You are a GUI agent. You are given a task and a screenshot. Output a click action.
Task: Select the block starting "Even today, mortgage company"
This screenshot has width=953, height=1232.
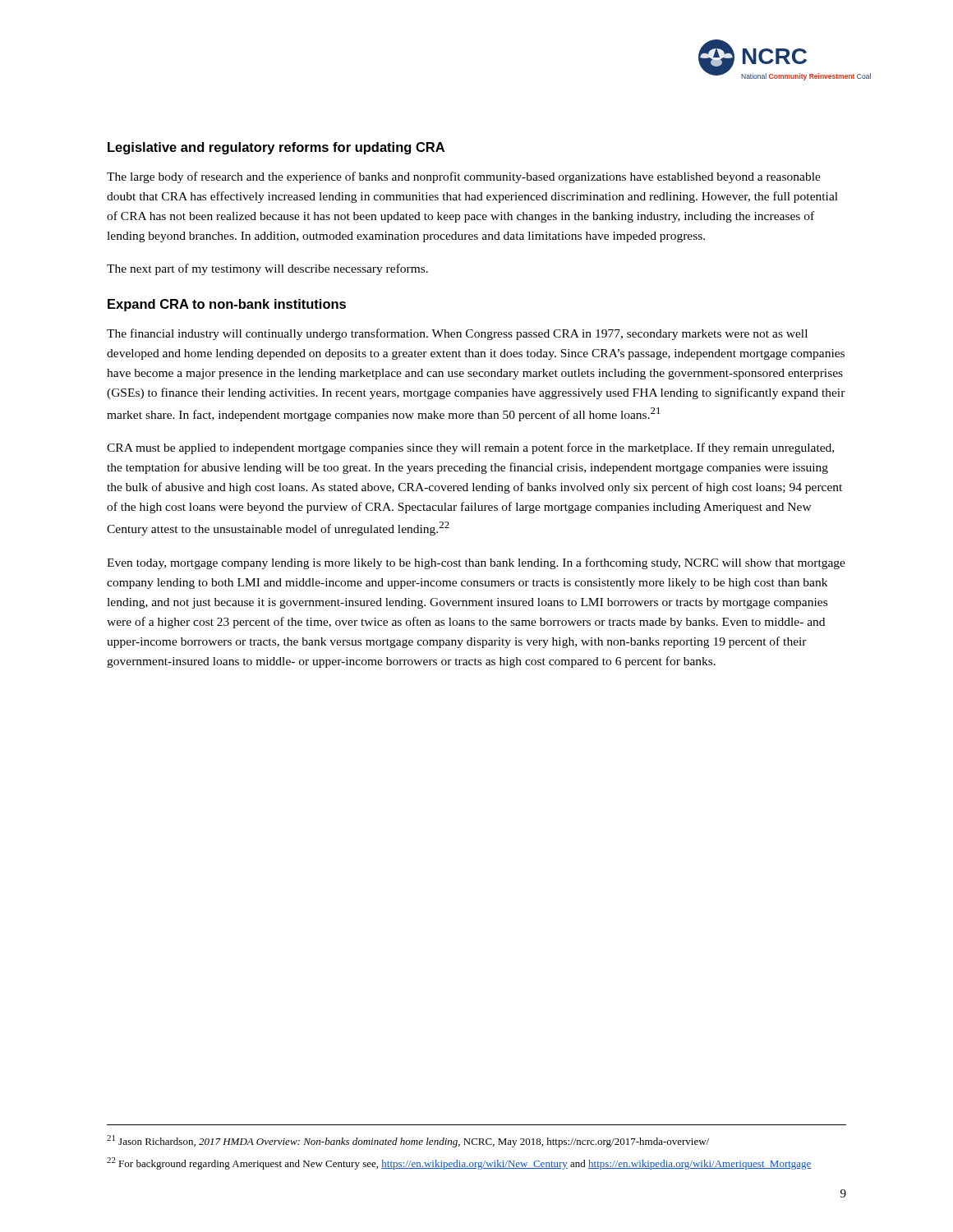click(476, 611)
